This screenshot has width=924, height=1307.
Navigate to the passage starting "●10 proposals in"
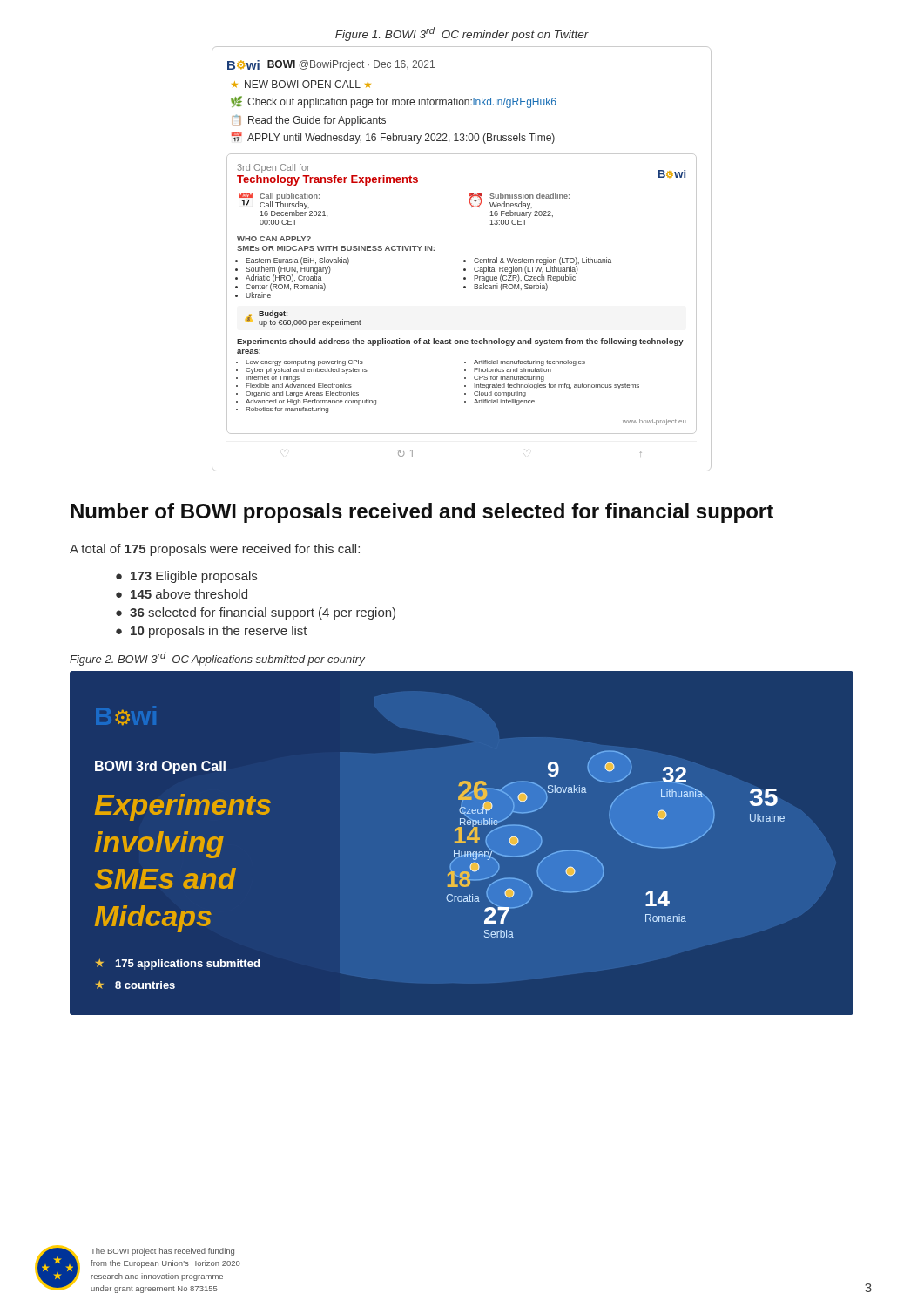[211, 630]
